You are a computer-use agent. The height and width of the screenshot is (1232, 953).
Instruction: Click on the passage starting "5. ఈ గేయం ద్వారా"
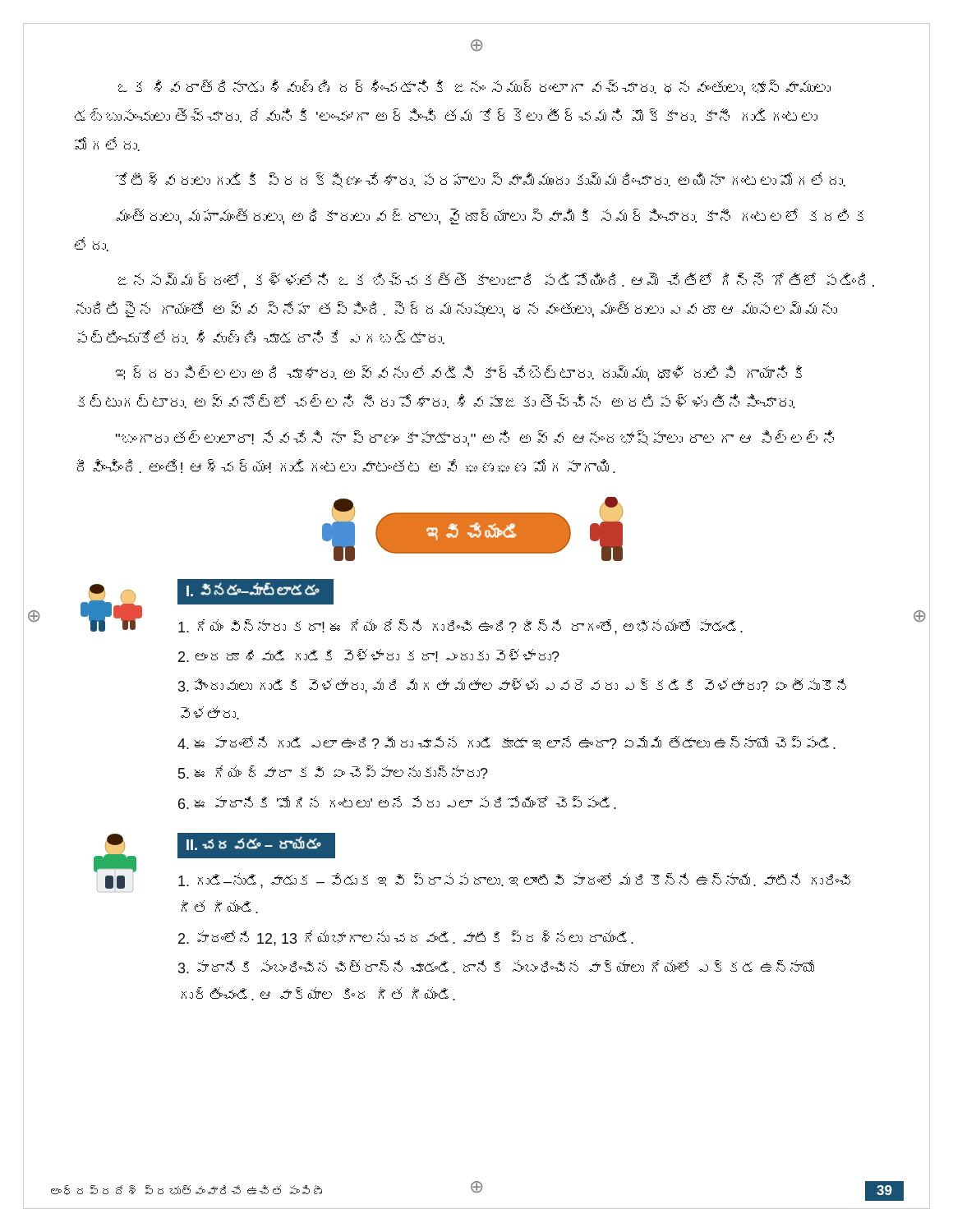point(333,774)
